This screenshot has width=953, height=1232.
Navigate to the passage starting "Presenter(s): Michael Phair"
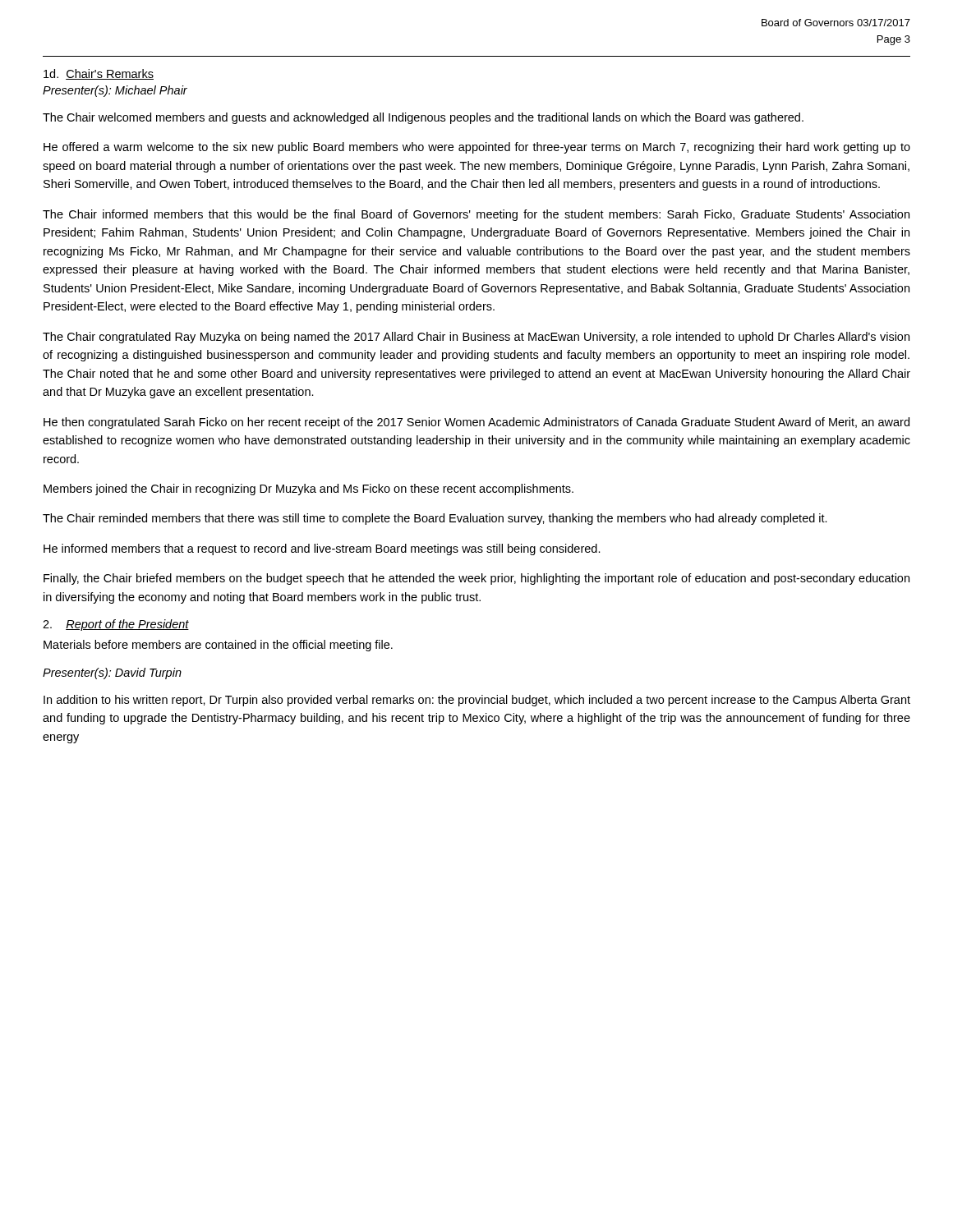click(x=115, y=90)
